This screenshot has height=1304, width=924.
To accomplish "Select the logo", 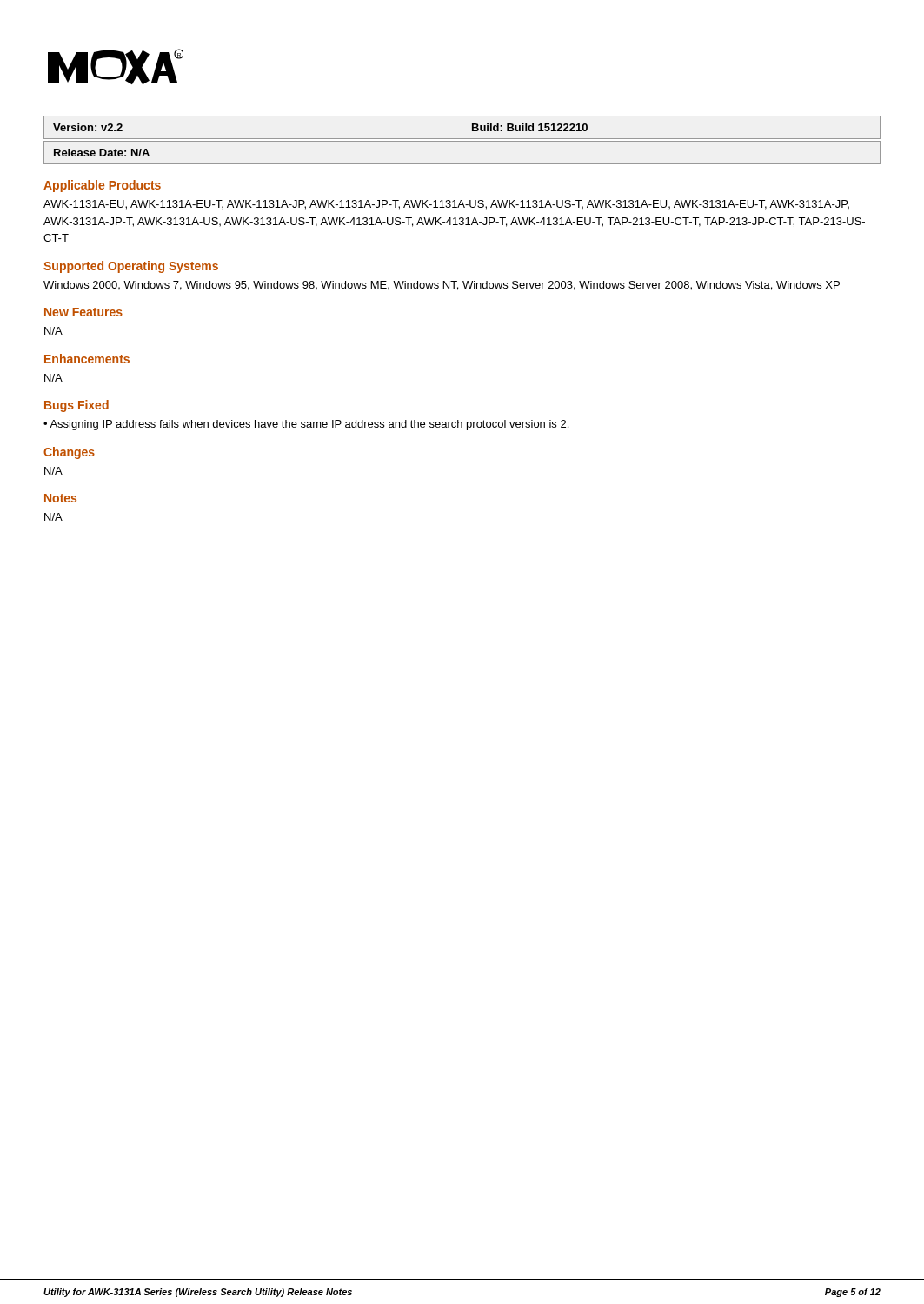I will 462,67.
